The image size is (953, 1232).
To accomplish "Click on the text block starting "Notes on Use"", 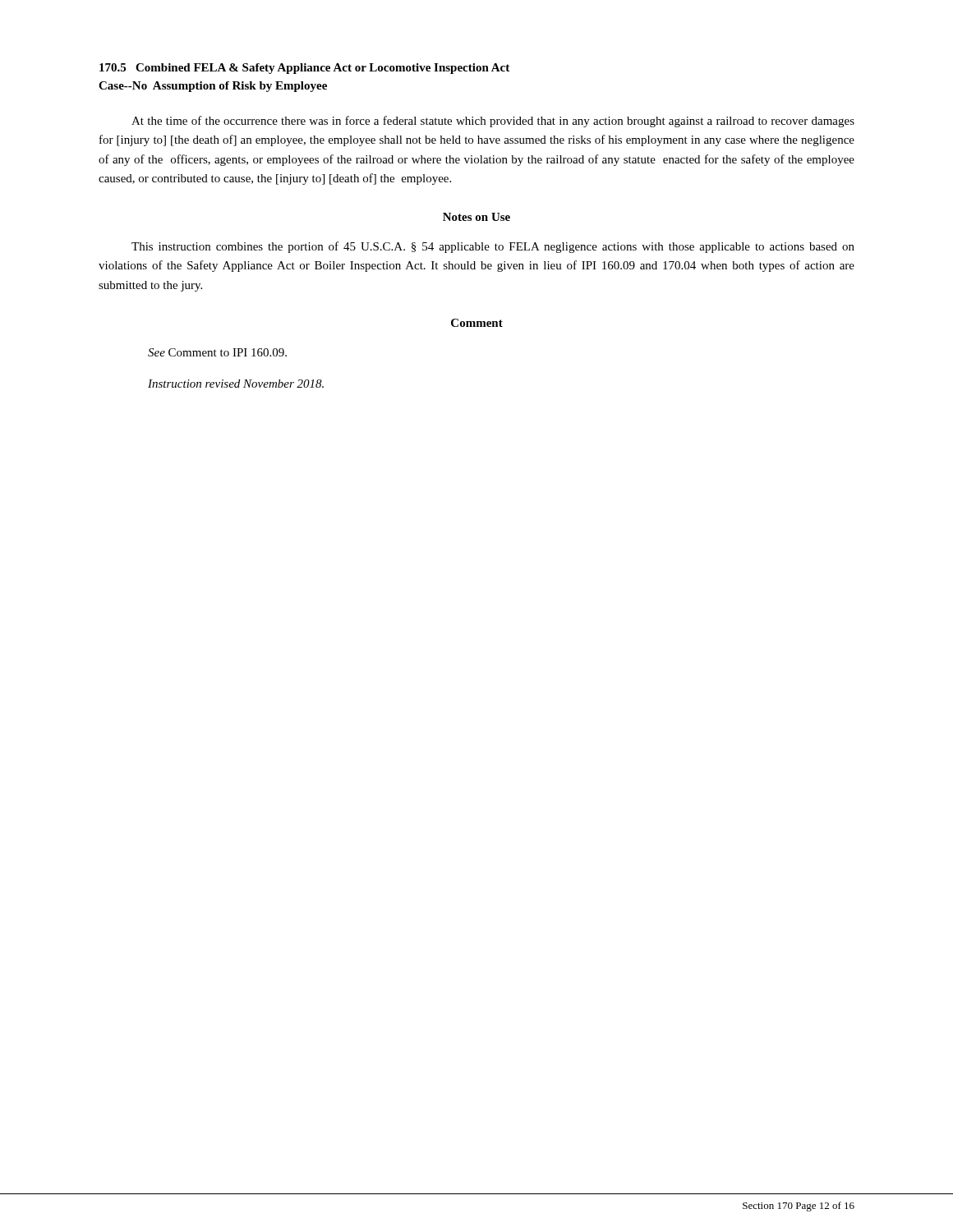I will point(476,217).
